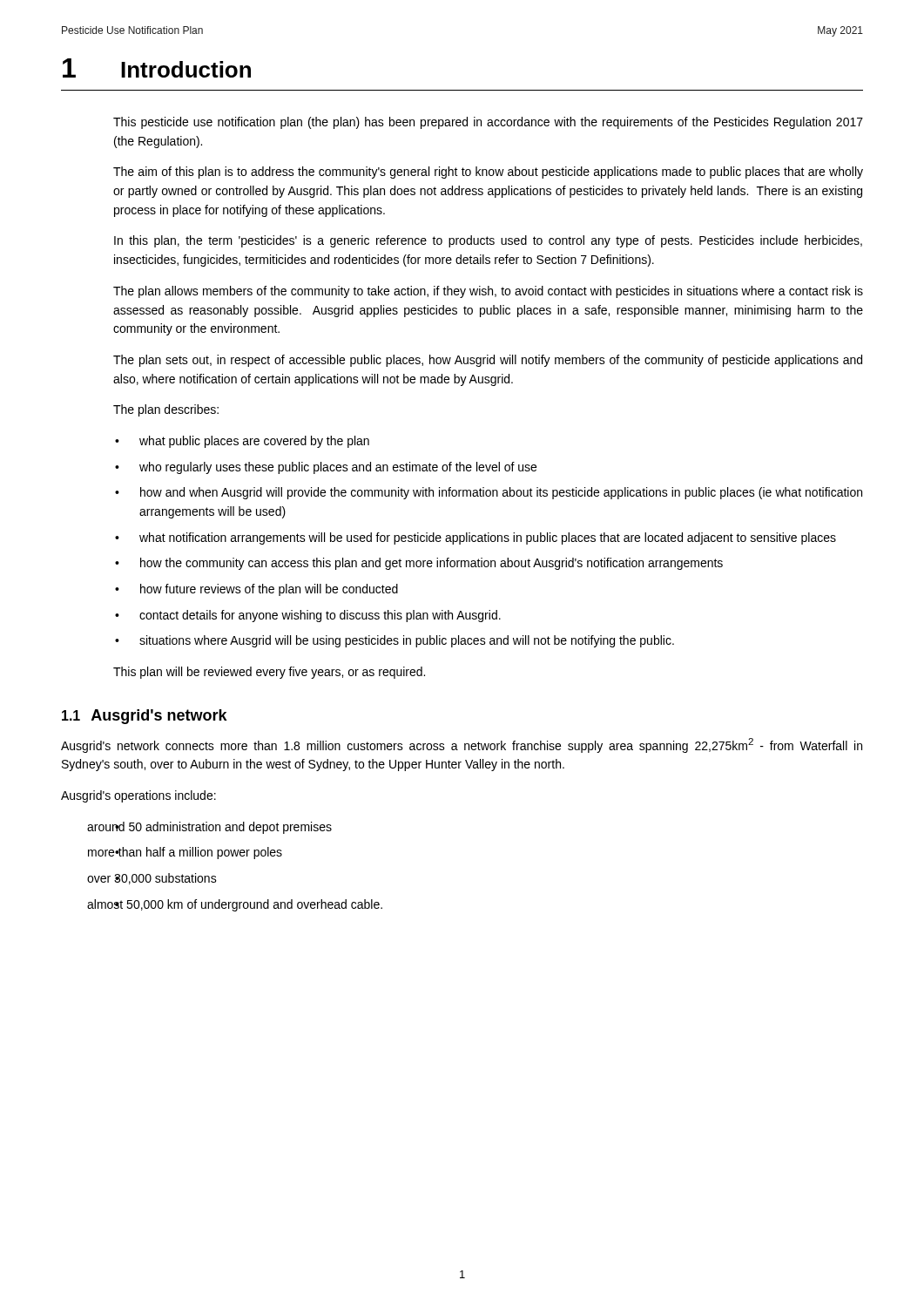Select the text block starting "The plan sets out, in respect of accessible"
924x1307 pixels.
(x=488, y=369)
